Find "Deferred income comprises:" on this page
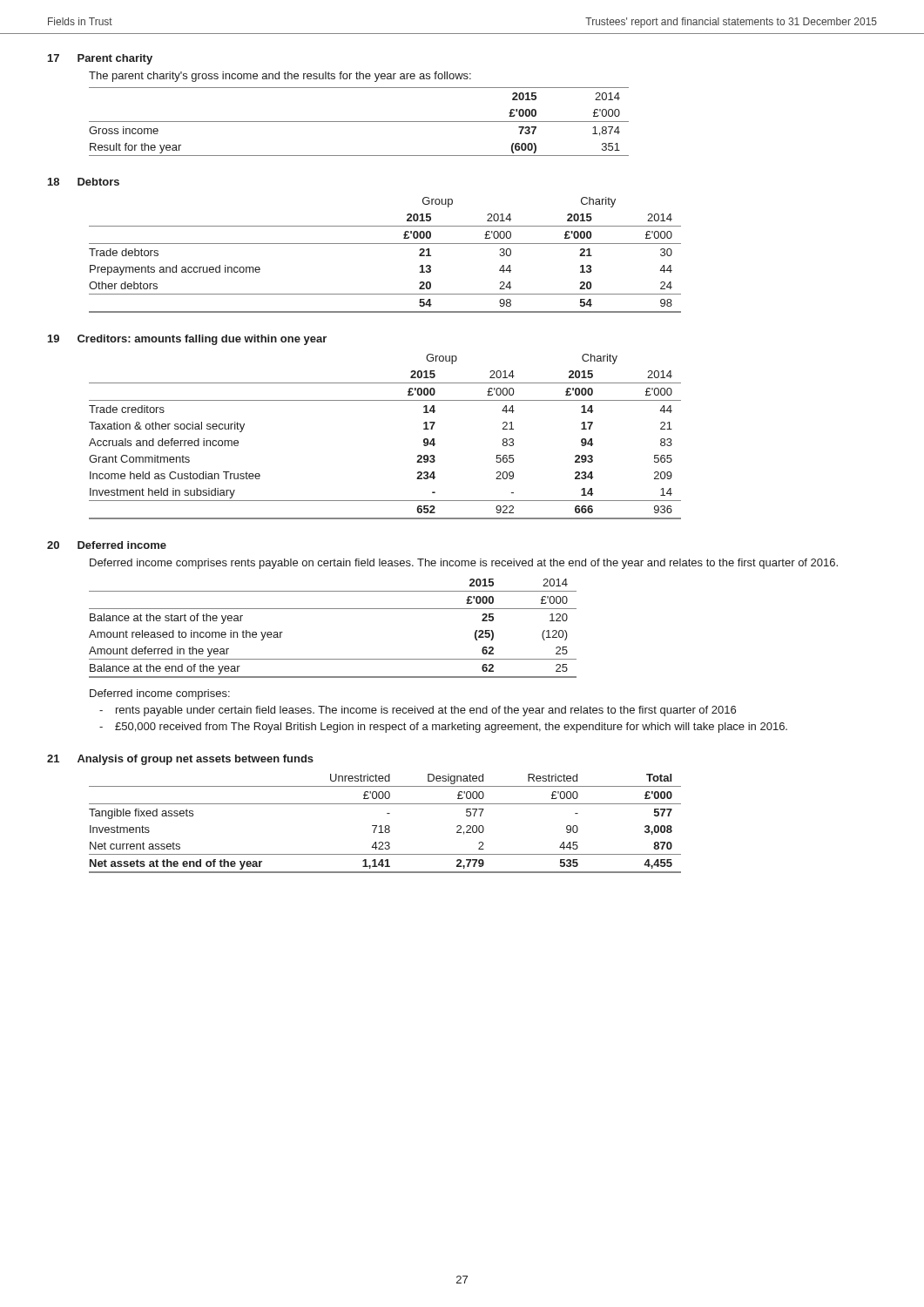The height and width of the screenshot is (1307, 924). 160,693
